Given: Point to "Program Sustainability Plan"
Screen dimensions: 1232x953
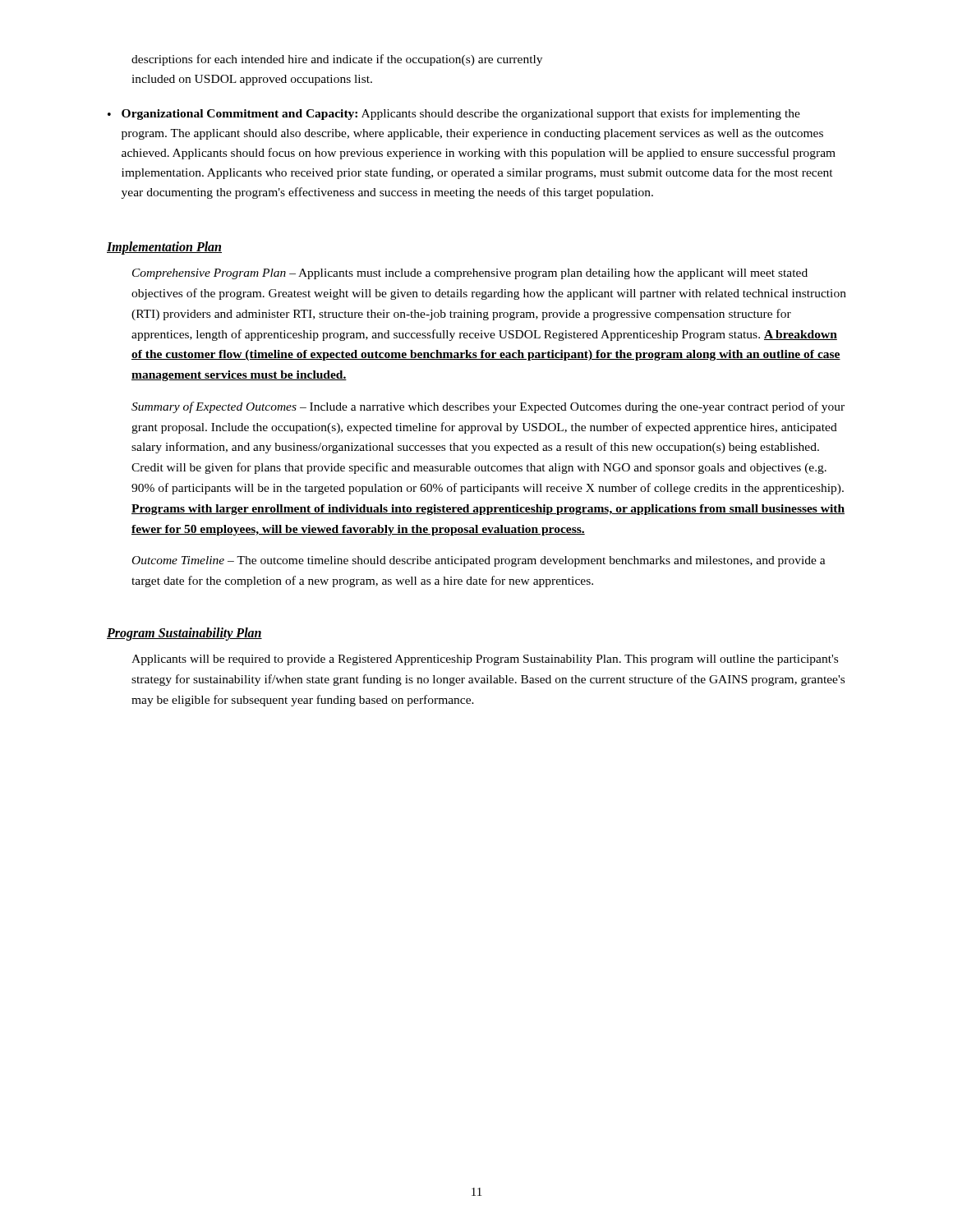Looking at the screenshot, I should 184,633.
